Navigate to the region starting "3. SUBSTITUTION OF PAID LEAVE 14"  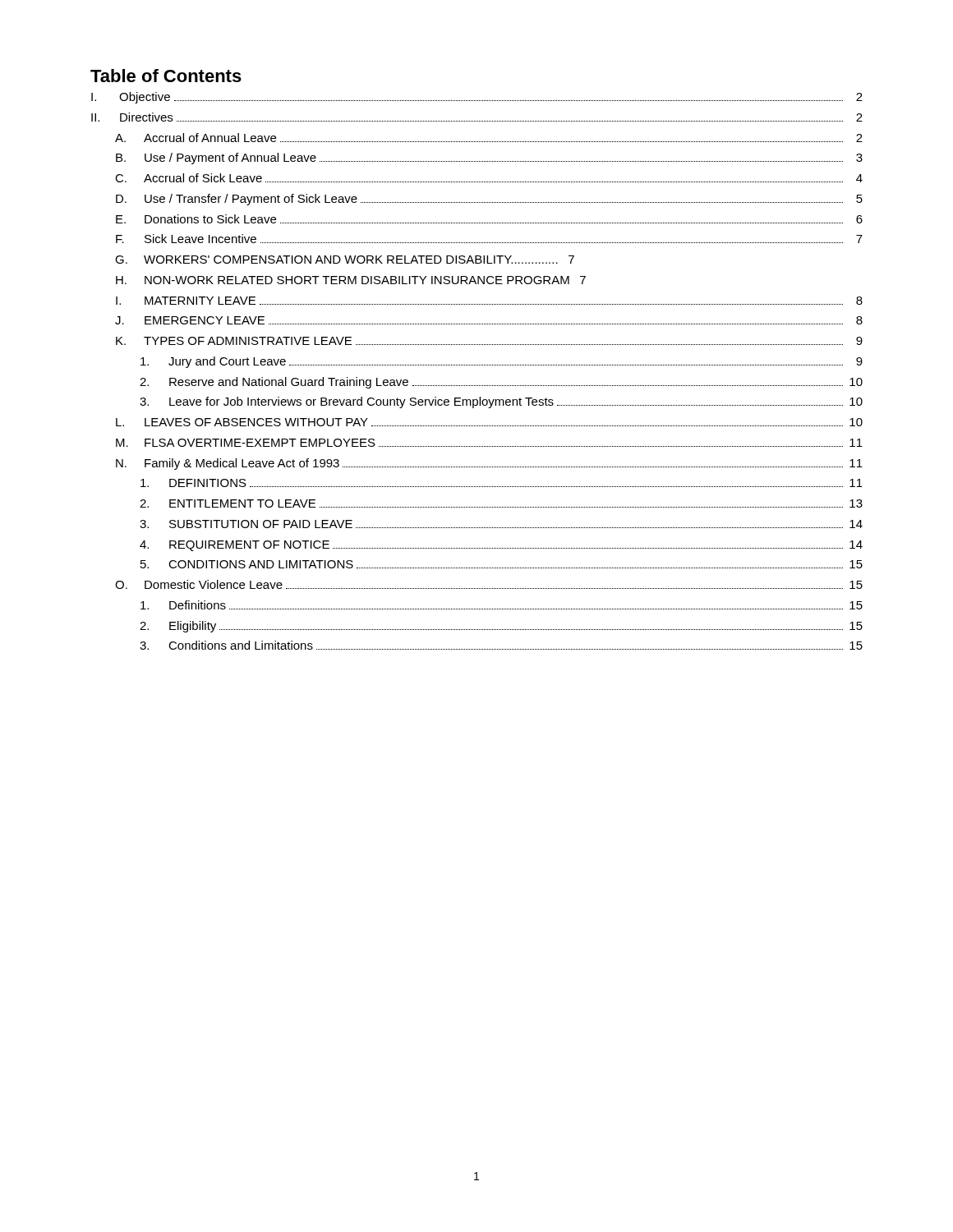point(501,524)
